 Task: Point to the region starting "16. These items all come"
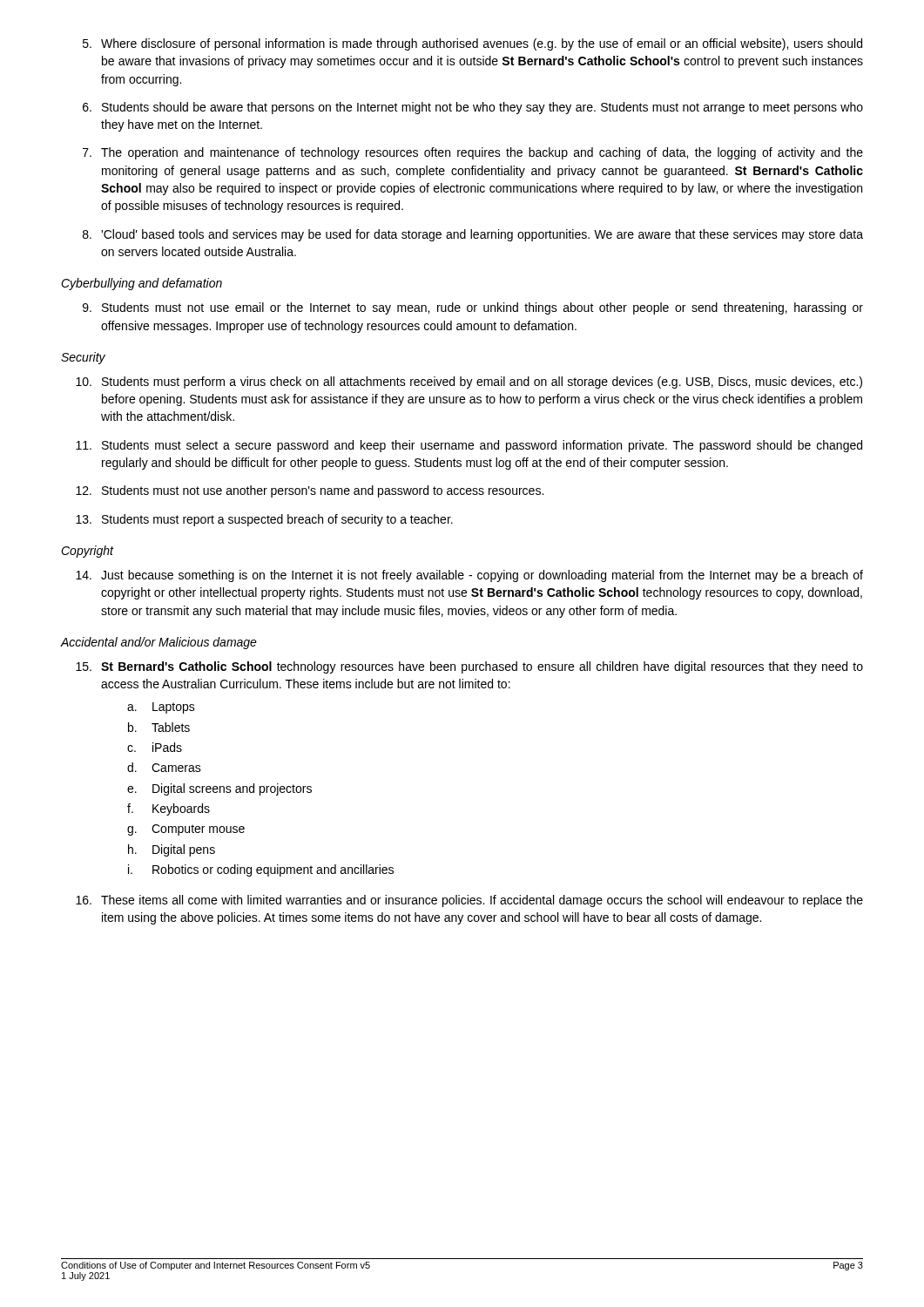point(462,909)
